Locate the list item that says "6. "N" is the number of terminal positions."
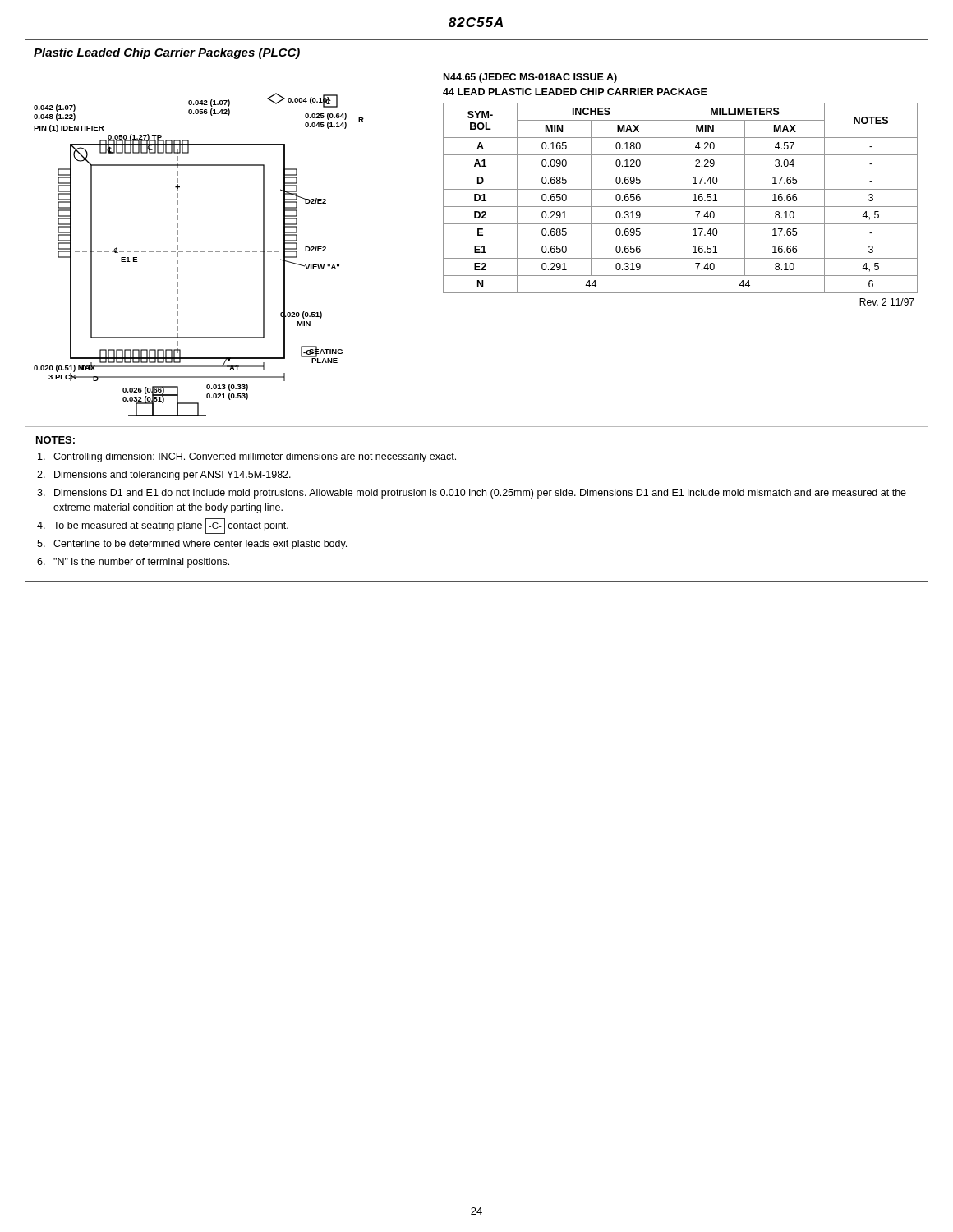Image resolution: width=953 pixels, height=1232 pixels. [142, 562]
